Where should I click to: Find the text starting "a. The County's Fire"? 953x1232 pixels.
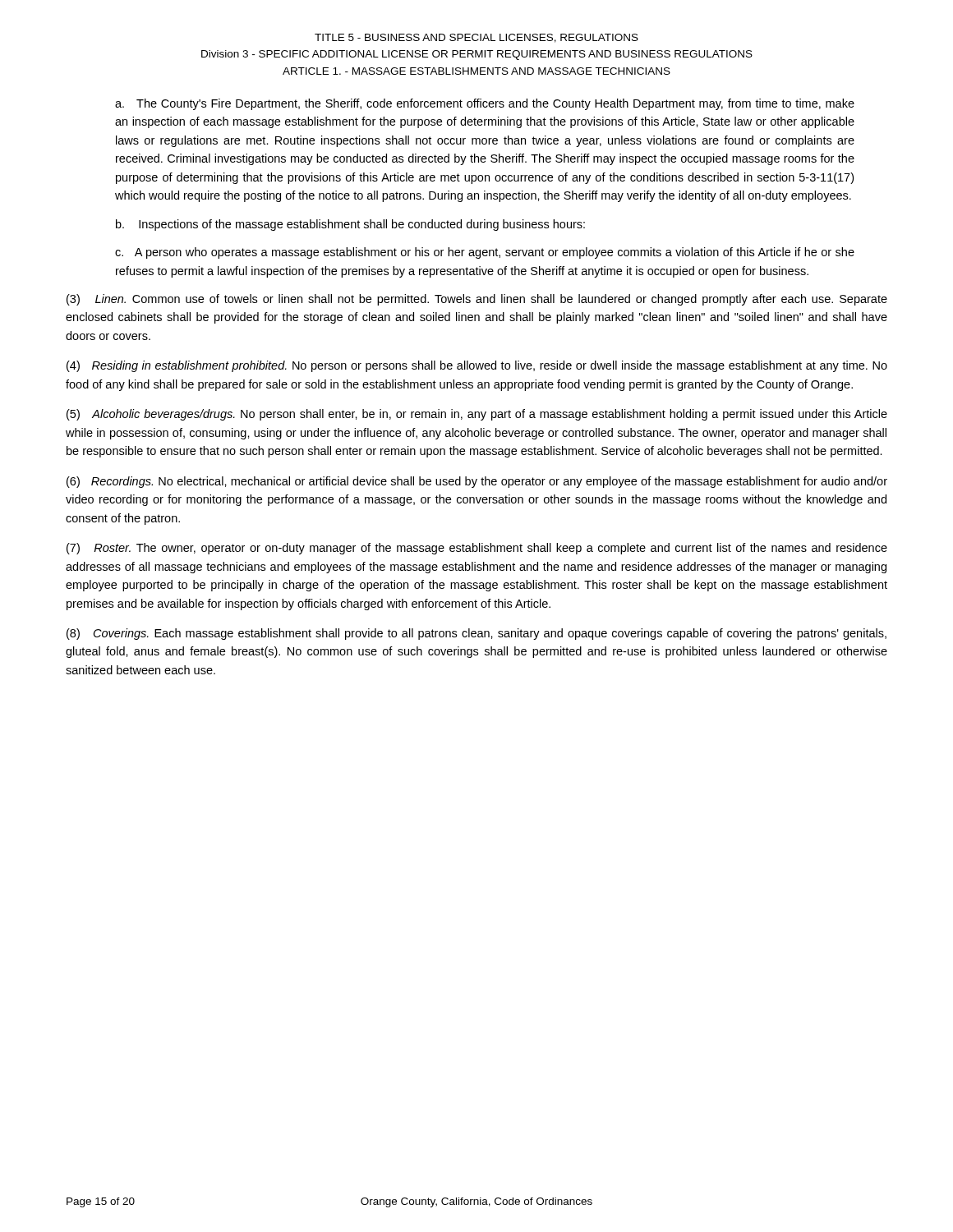[485, 149]
